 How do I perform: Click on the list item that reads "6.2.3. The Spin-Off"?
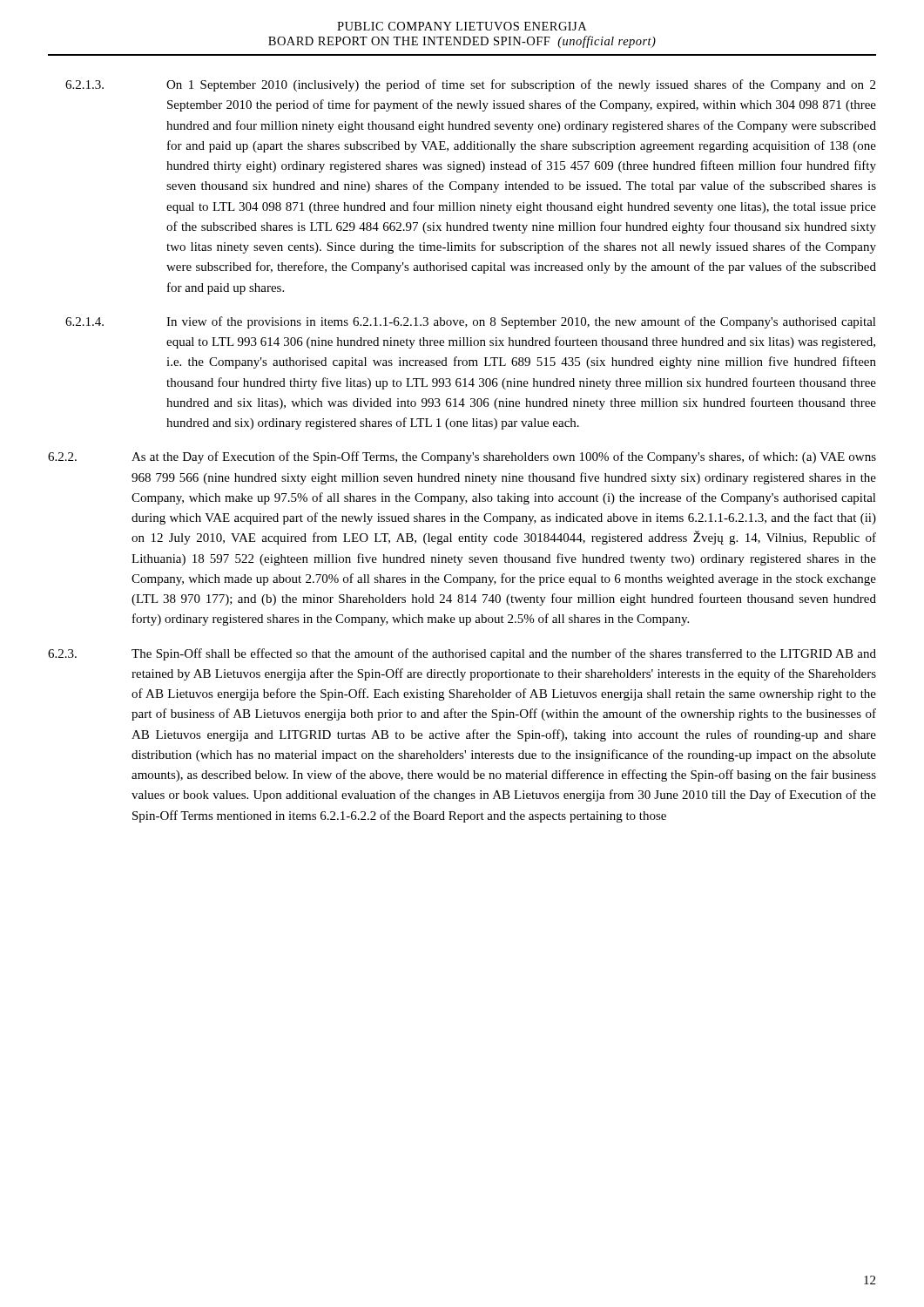pyautogui.click(x=462, y=735)
